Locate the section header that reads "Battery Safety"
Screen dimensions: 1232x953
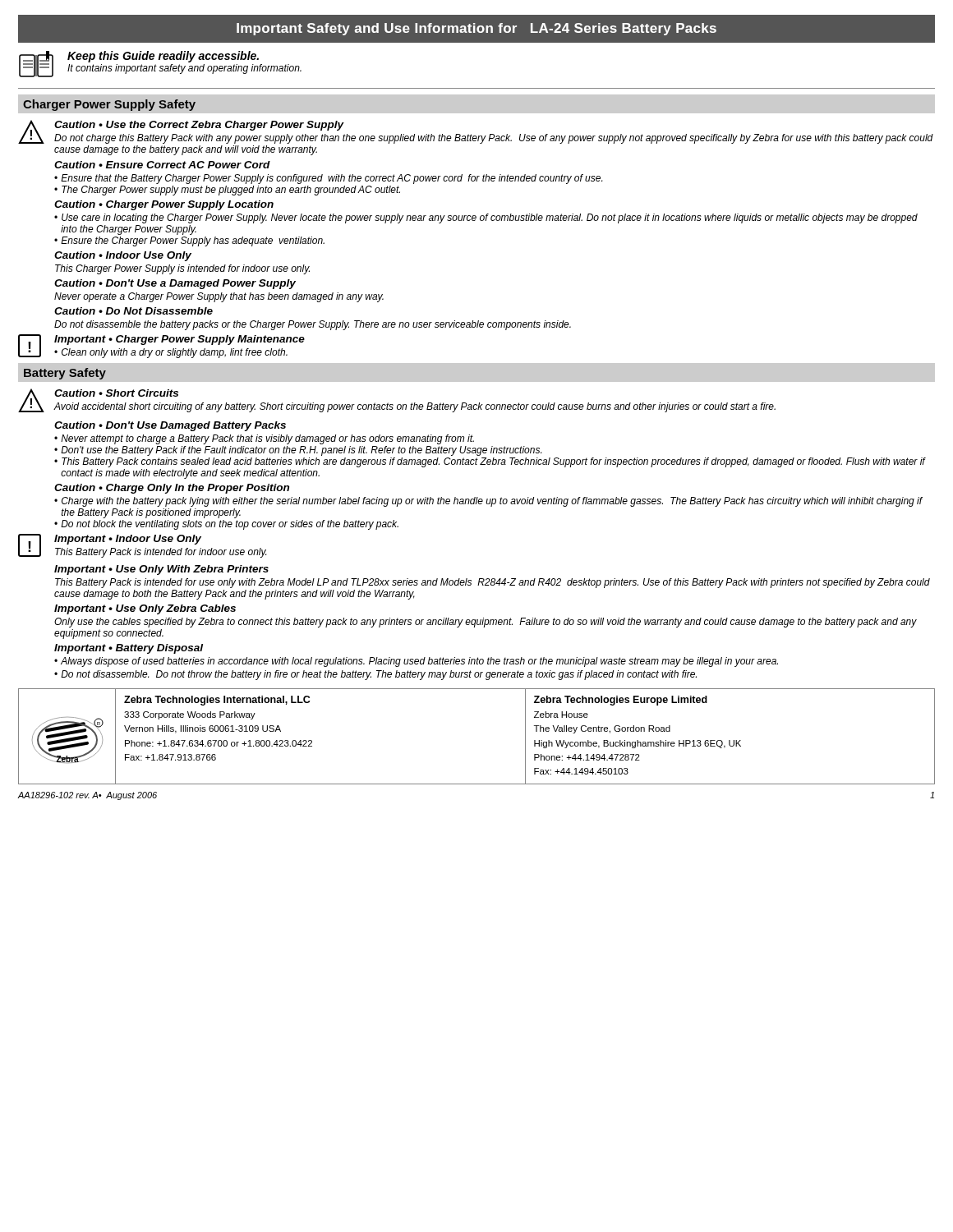(x=64, y=372)
